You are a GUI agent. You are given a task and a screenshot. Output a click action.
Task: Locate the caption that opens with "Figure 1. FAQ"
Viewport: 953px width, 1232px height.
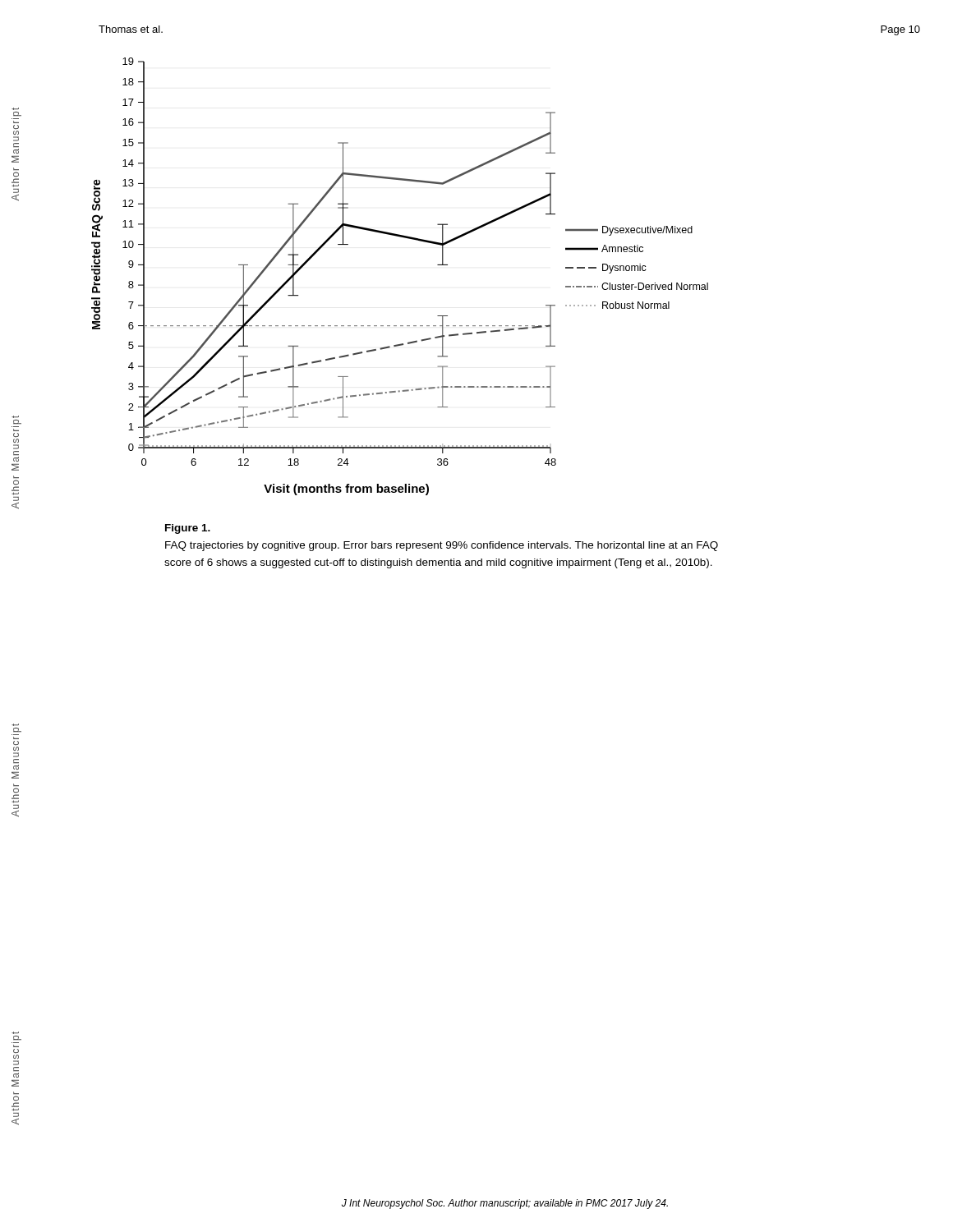coord(444,547)
